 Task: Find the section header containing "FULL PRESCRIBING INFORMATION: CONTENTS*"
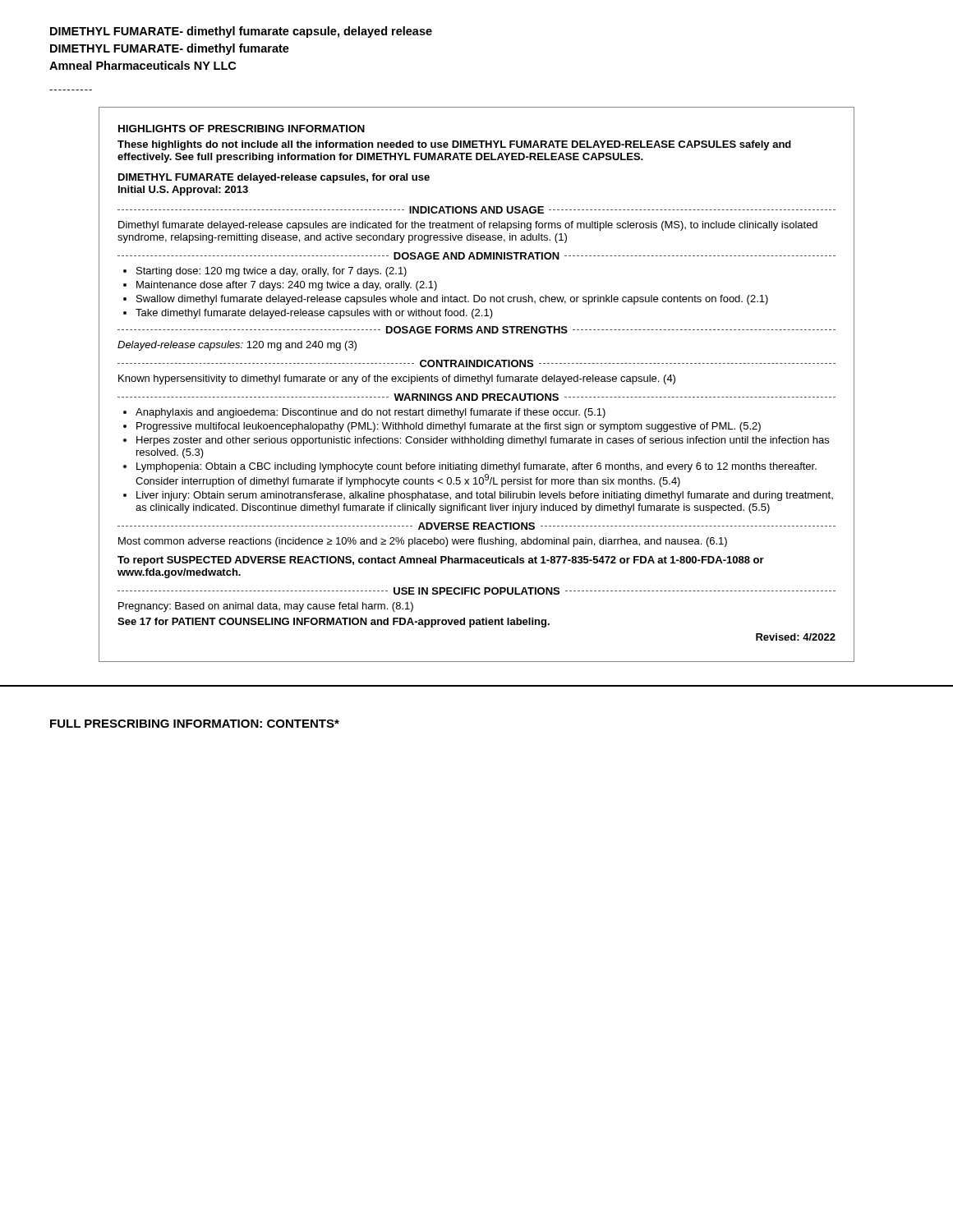click(x=194, y=723)
